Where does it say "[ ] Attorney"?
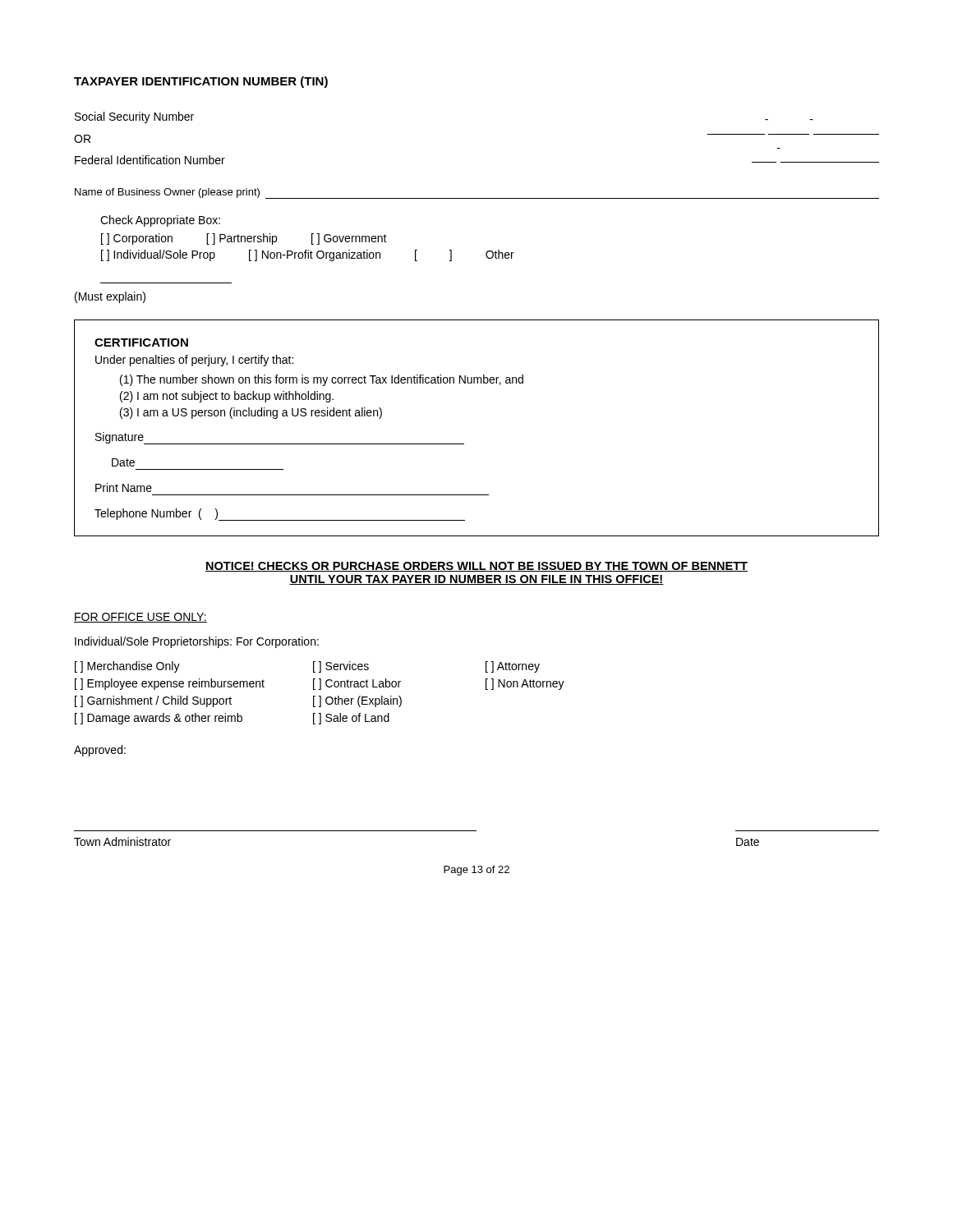Screen dimensions: 1232x953 [512, 666]
